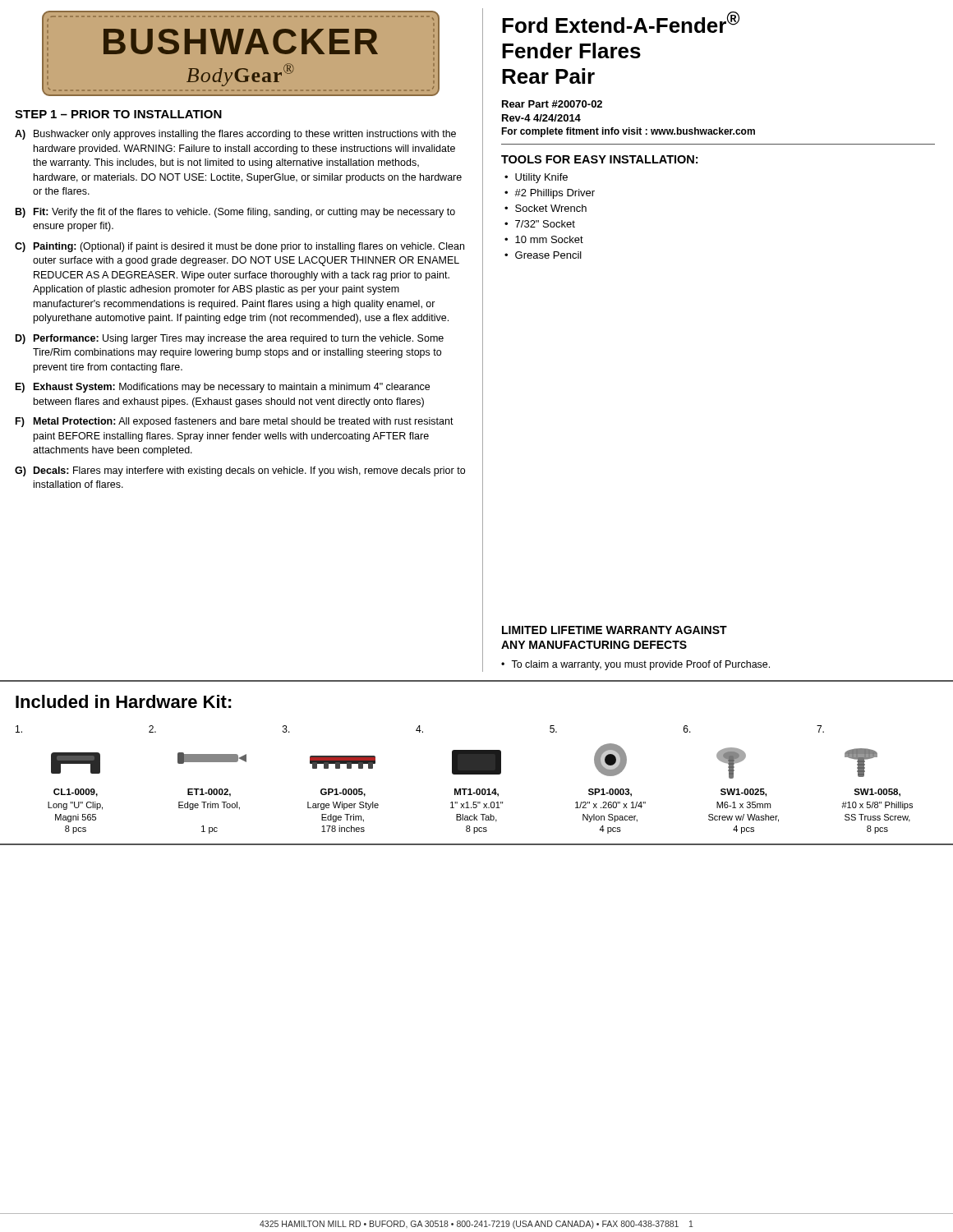Find the logo

[240, 53]
